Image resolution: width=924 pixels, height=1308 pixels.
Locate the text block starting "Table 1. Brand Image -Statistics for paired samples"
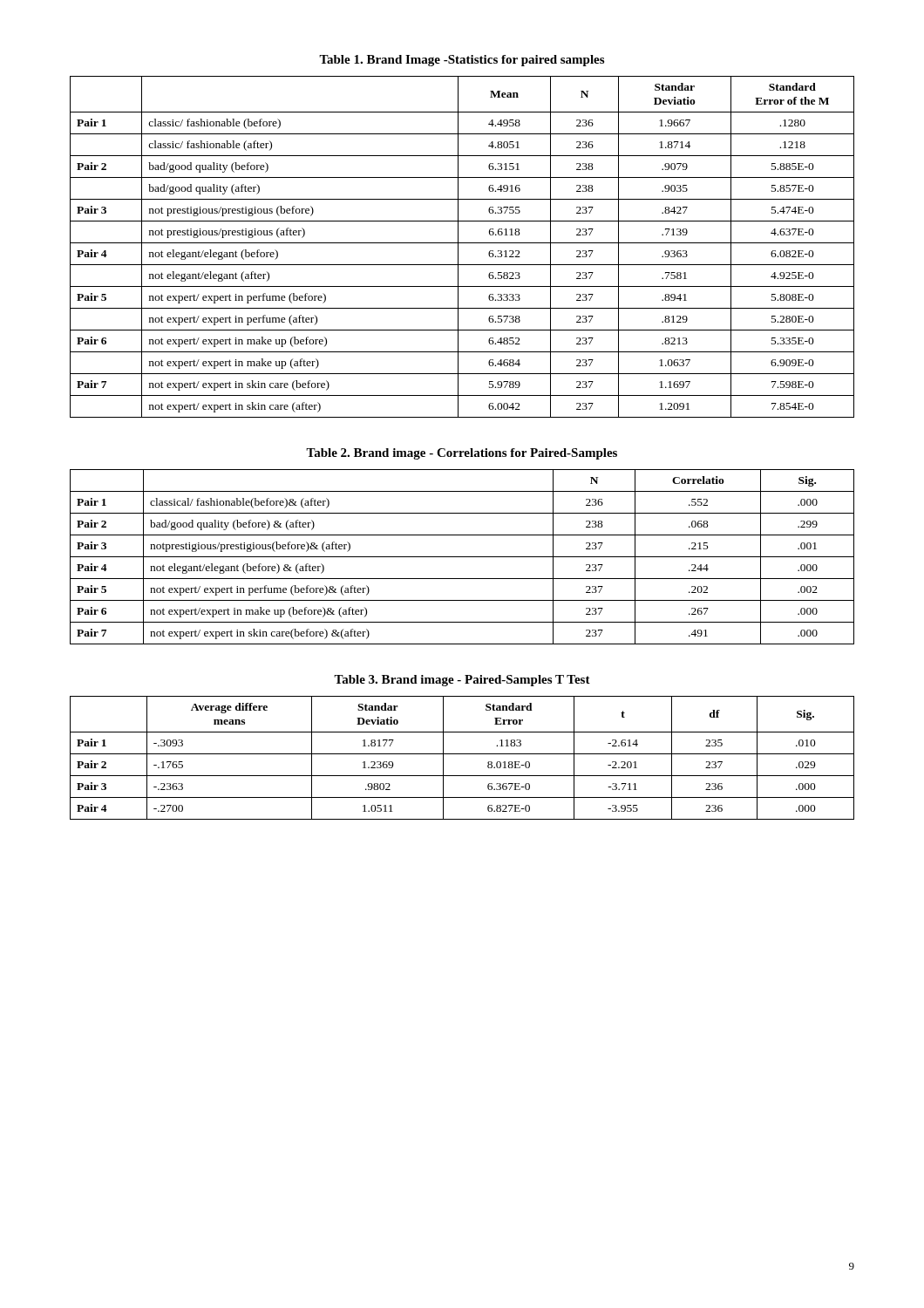click(x=462, y=59)
